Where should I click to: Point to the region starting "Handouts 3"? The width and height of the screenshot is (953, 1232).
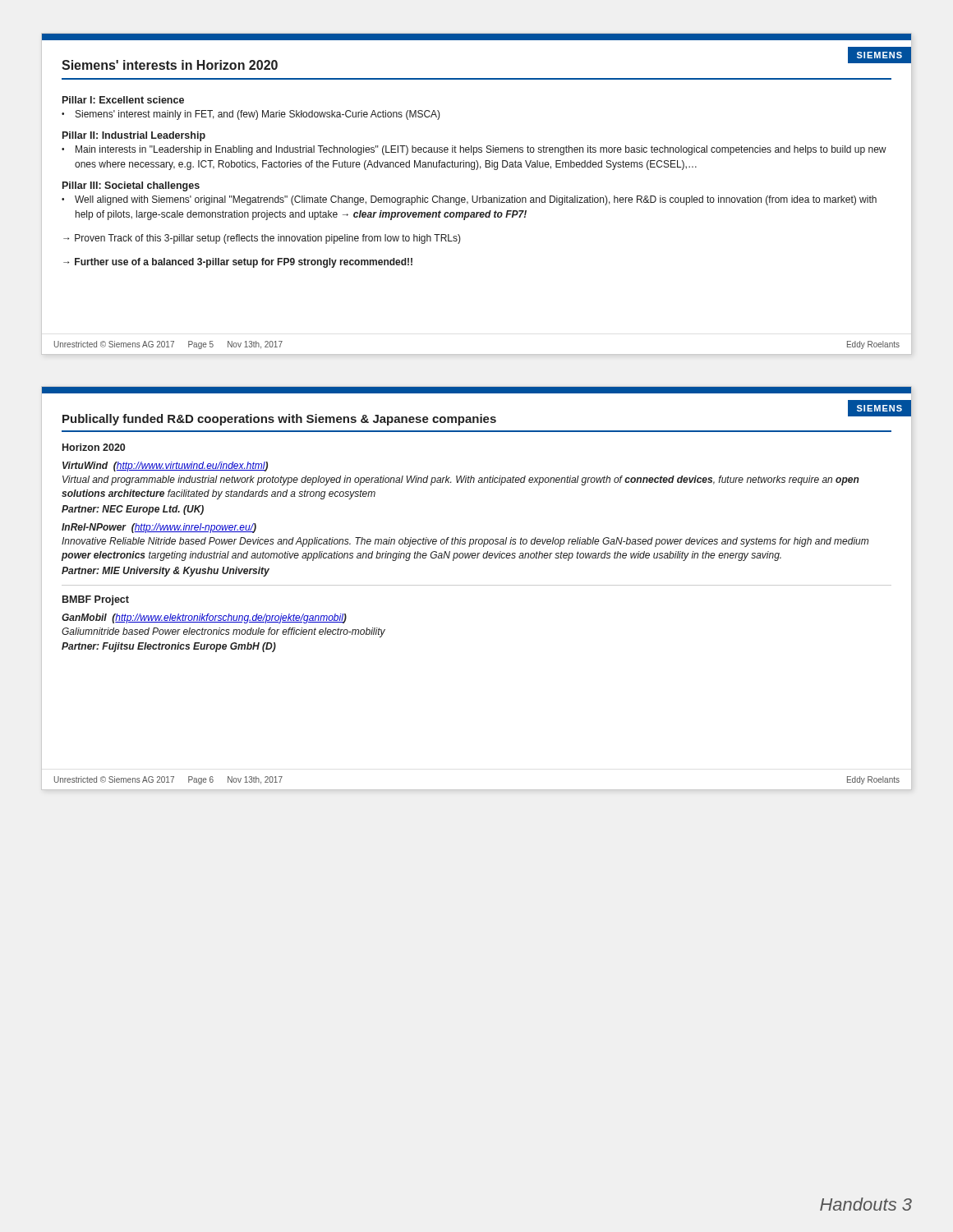tap(866, 1204)
